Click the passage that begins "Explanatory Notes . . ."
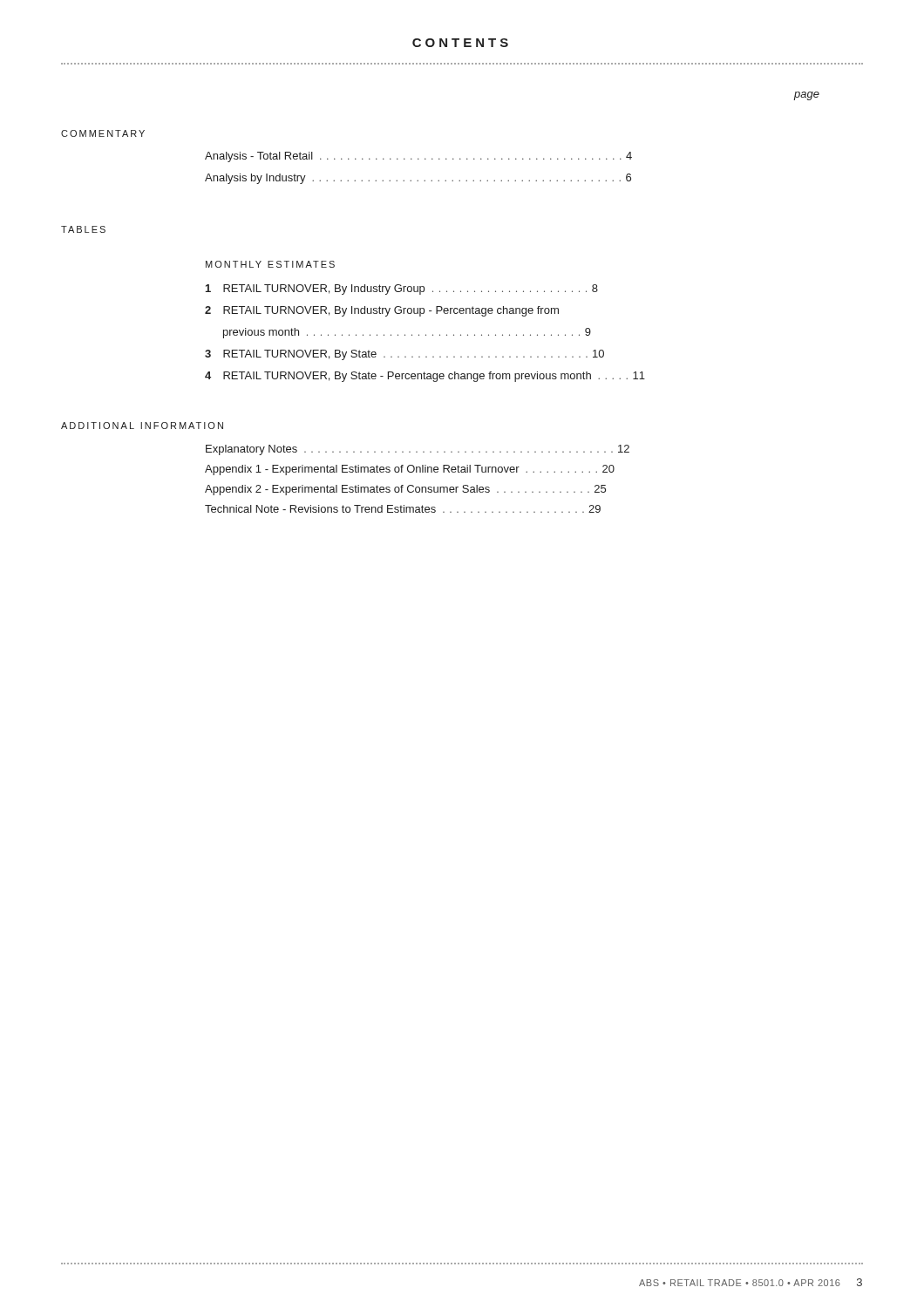 (417, 449)
